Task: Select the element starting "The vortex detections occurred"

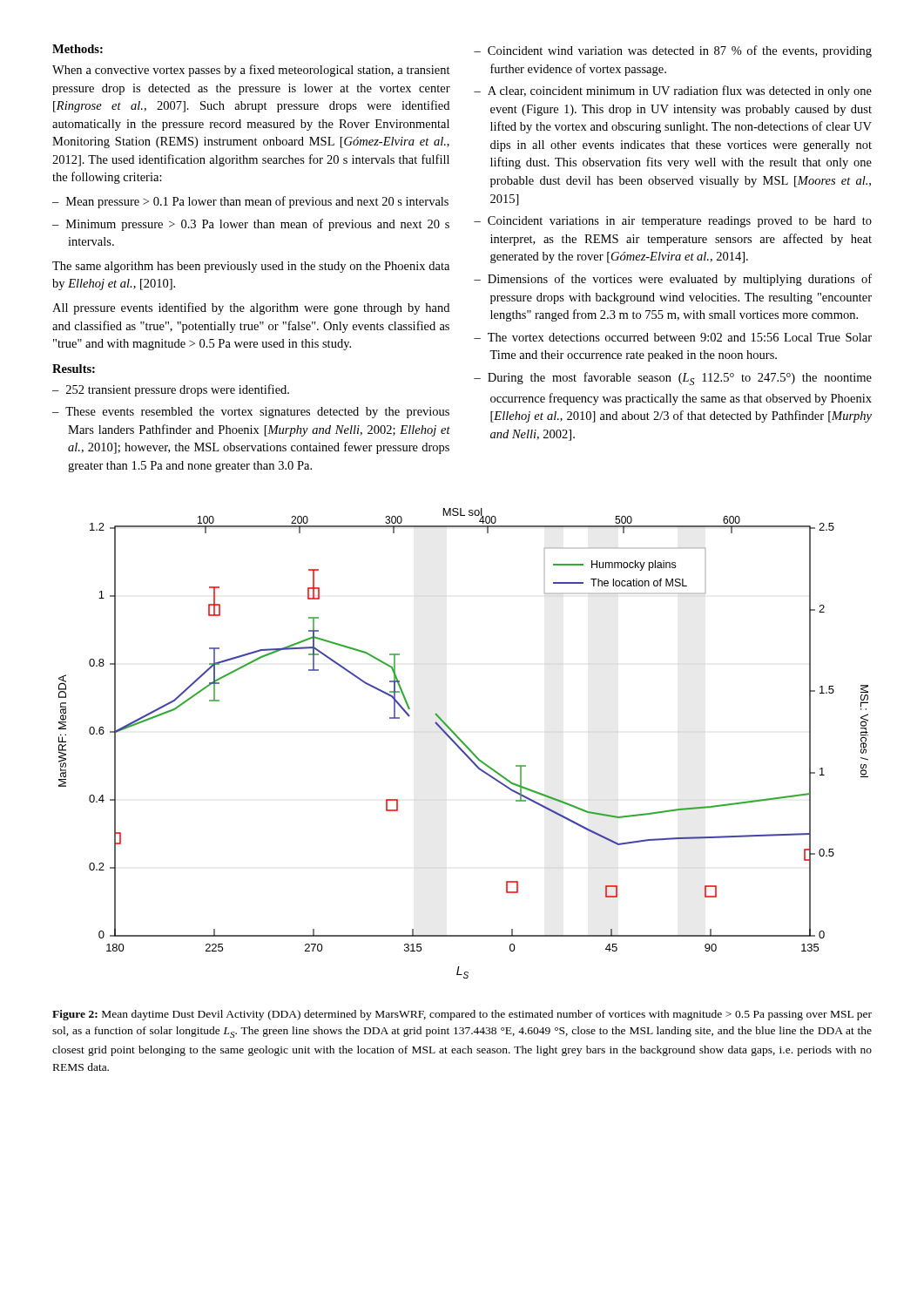Action: coord(680,346)
